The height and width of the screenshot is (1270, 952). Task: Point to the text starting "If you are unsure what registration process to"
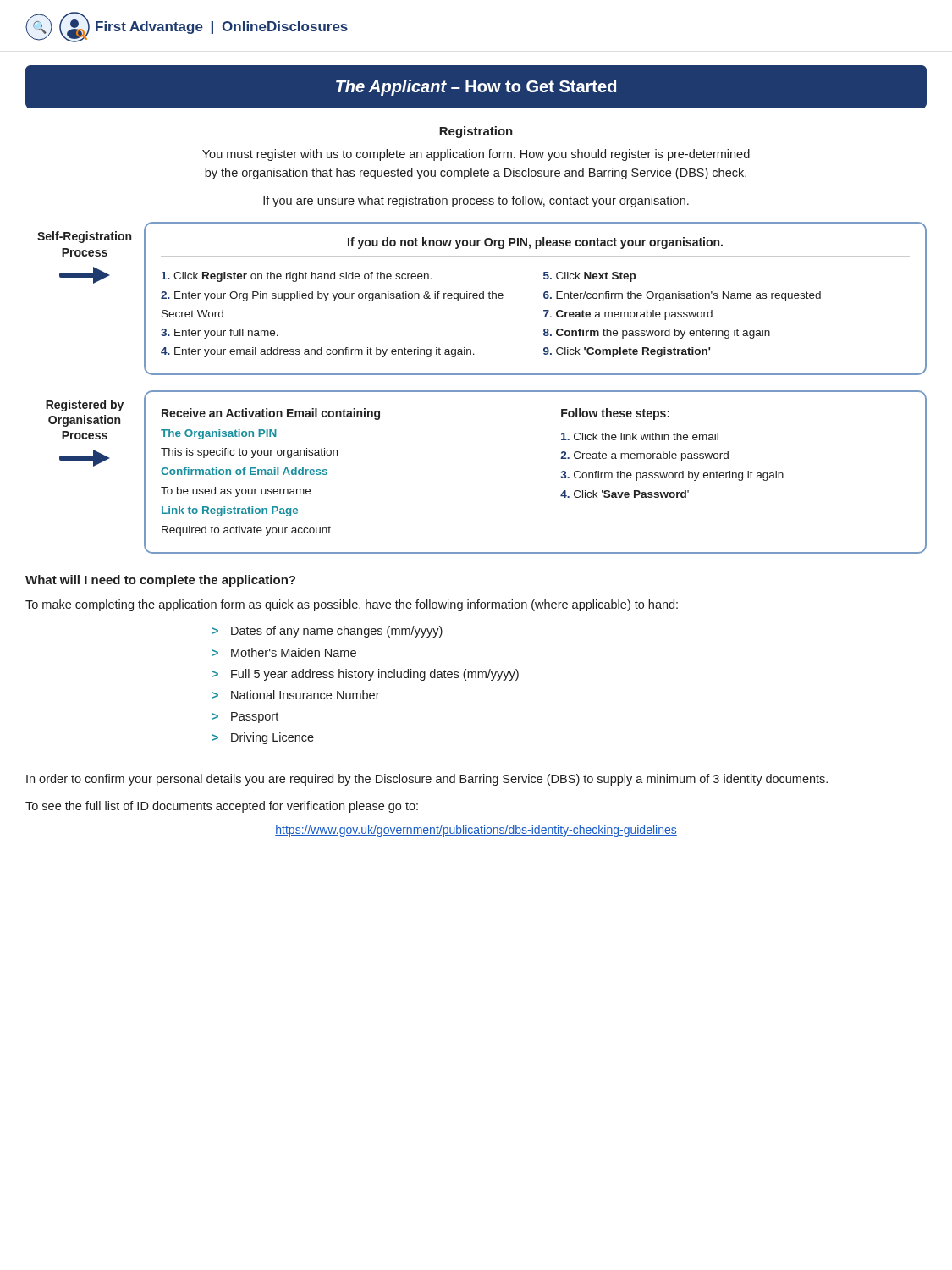pos(476,201)
